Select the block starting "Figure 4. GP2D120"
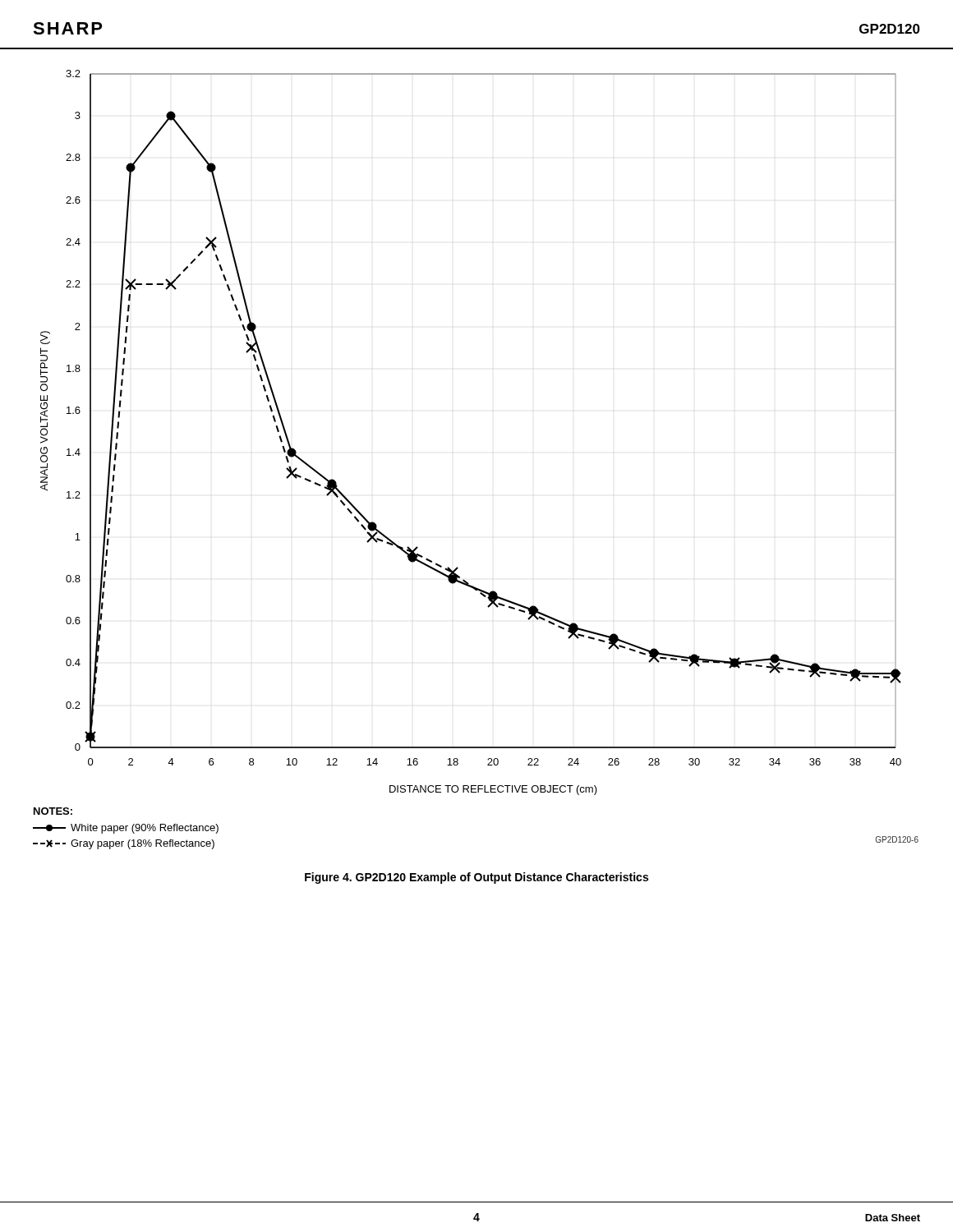 [x=476, y=877]
